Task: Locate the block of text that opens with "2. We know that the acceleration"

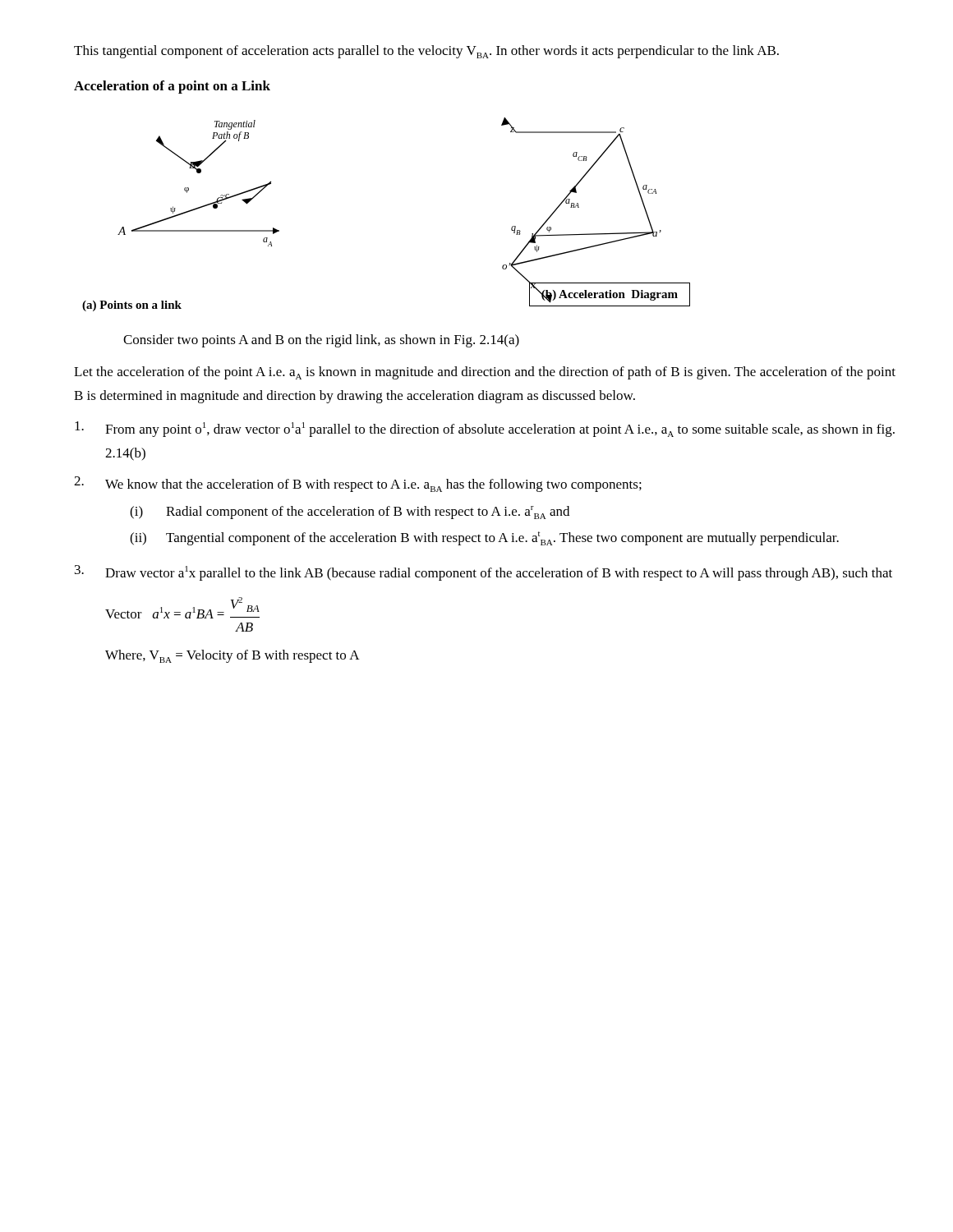Action: (485, 513)
